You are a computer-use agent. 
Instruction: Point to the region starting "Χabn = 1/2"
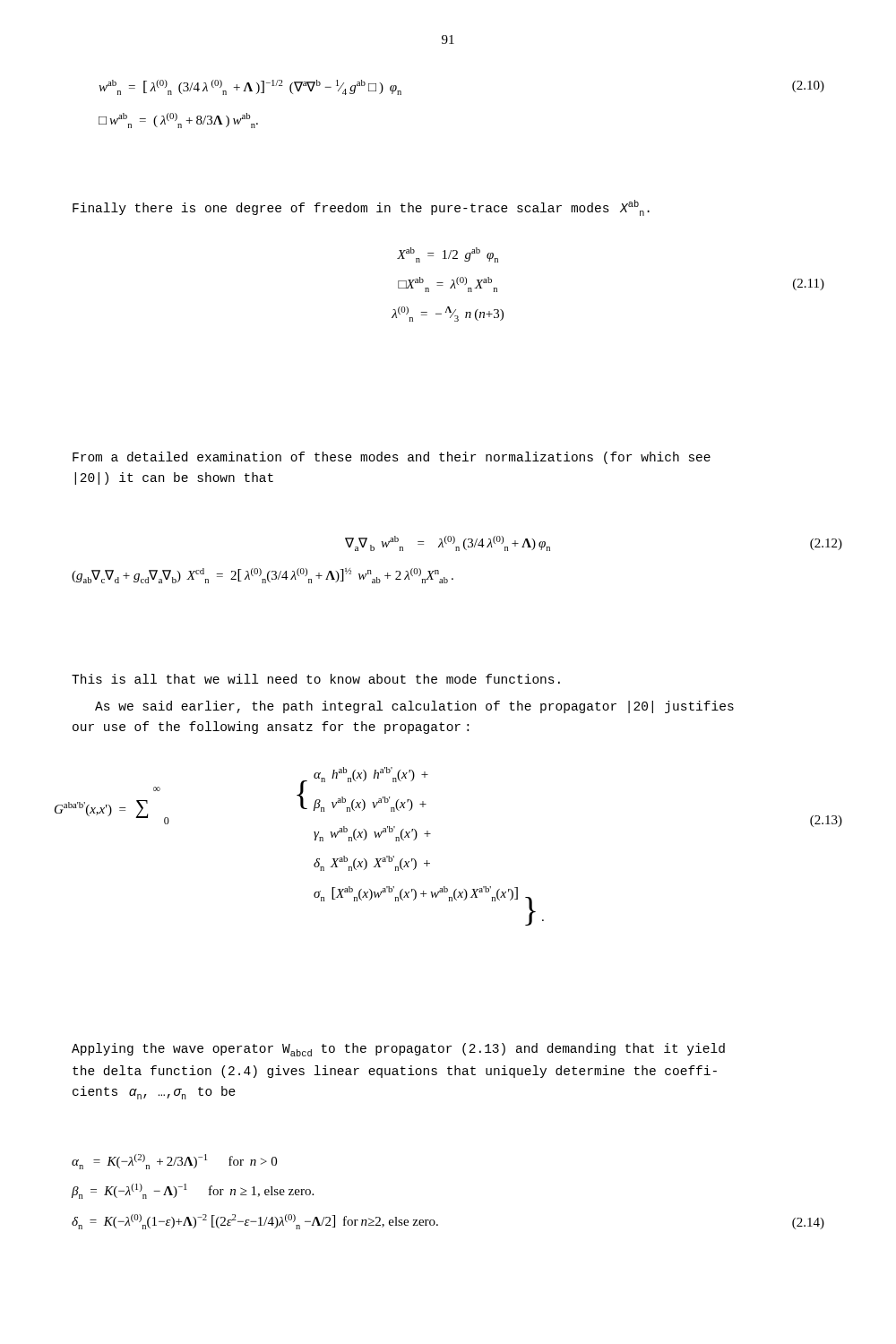pos(448,285)
